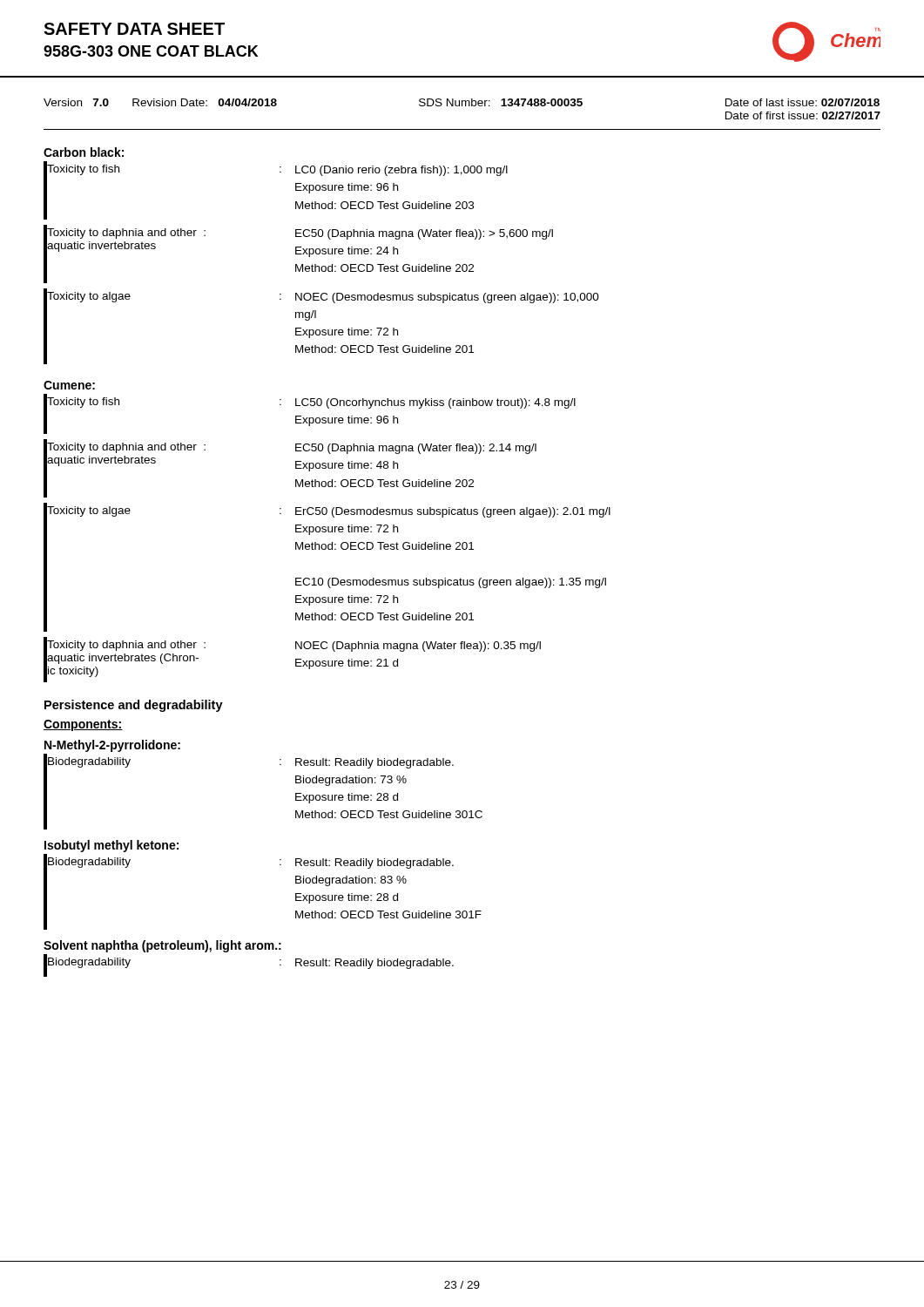924x1307 pixels.
Task: Click on the text block that reads "Biodegradability : Result: Readily biodegradable. Biodegradation: 73"
Action: tap(92, 763)
